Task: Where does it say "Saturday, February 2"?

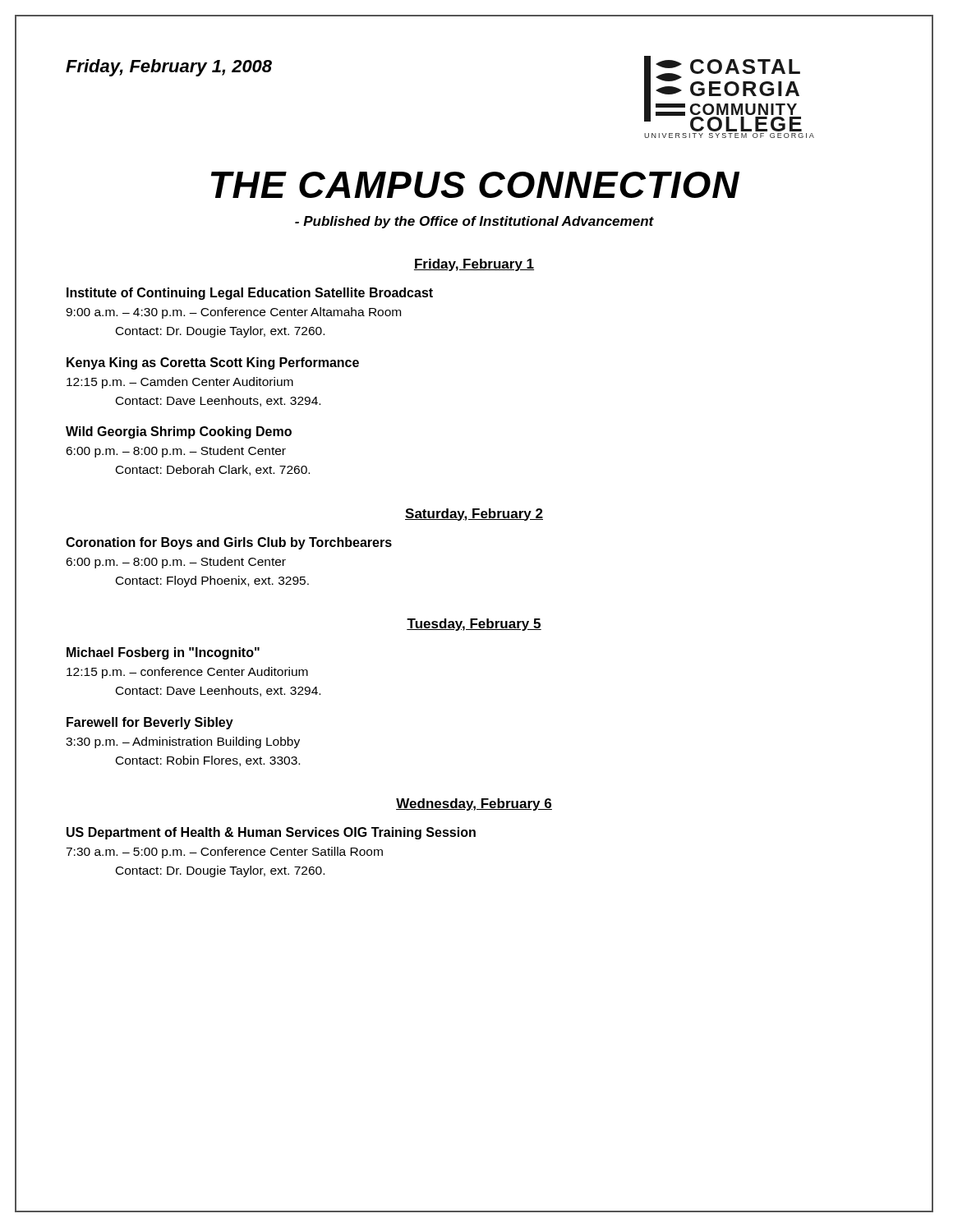Action: [474, 513]
